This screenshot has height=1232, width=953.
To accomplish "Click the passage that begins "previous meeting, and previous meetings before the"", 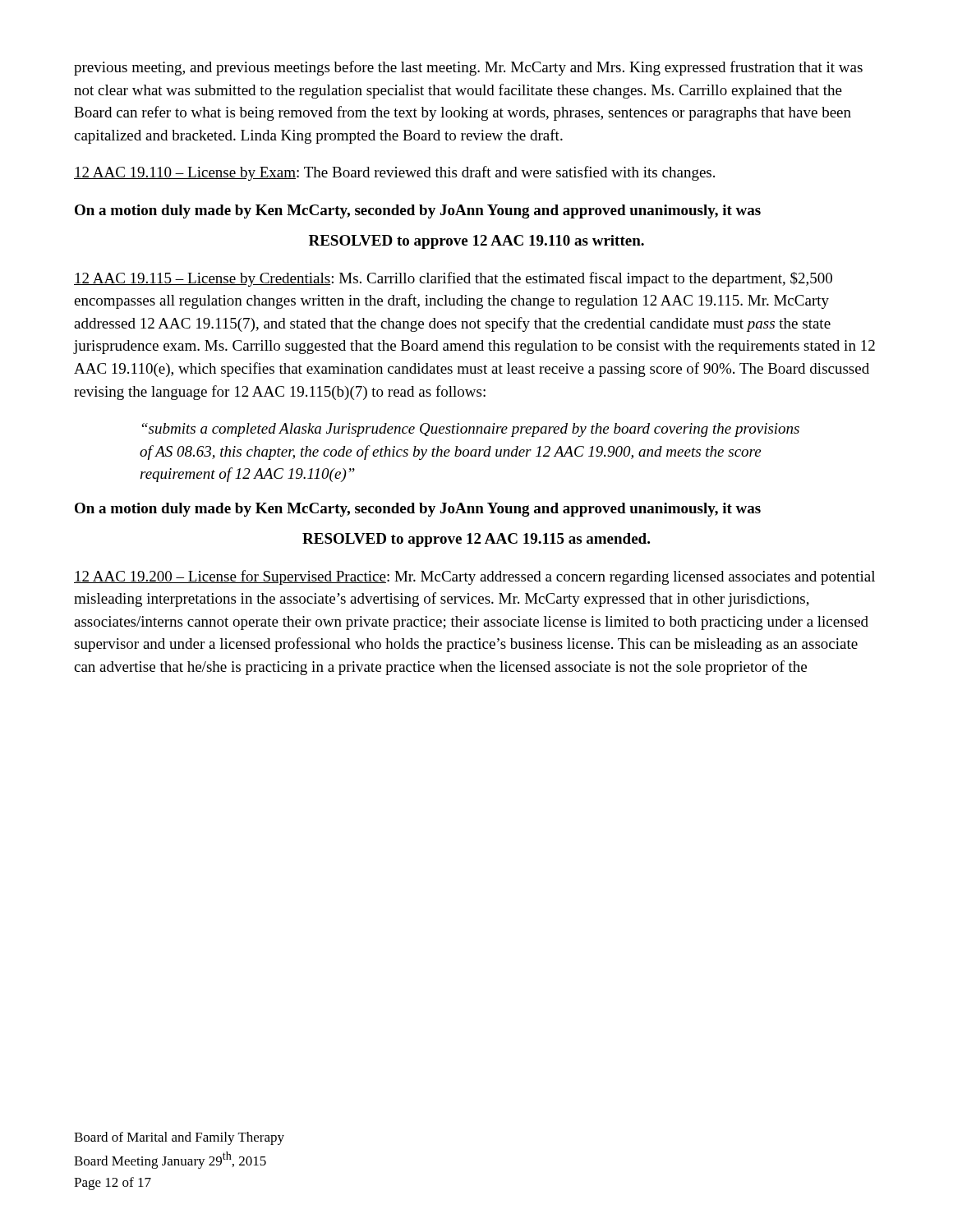I will (x=468, y=101).
